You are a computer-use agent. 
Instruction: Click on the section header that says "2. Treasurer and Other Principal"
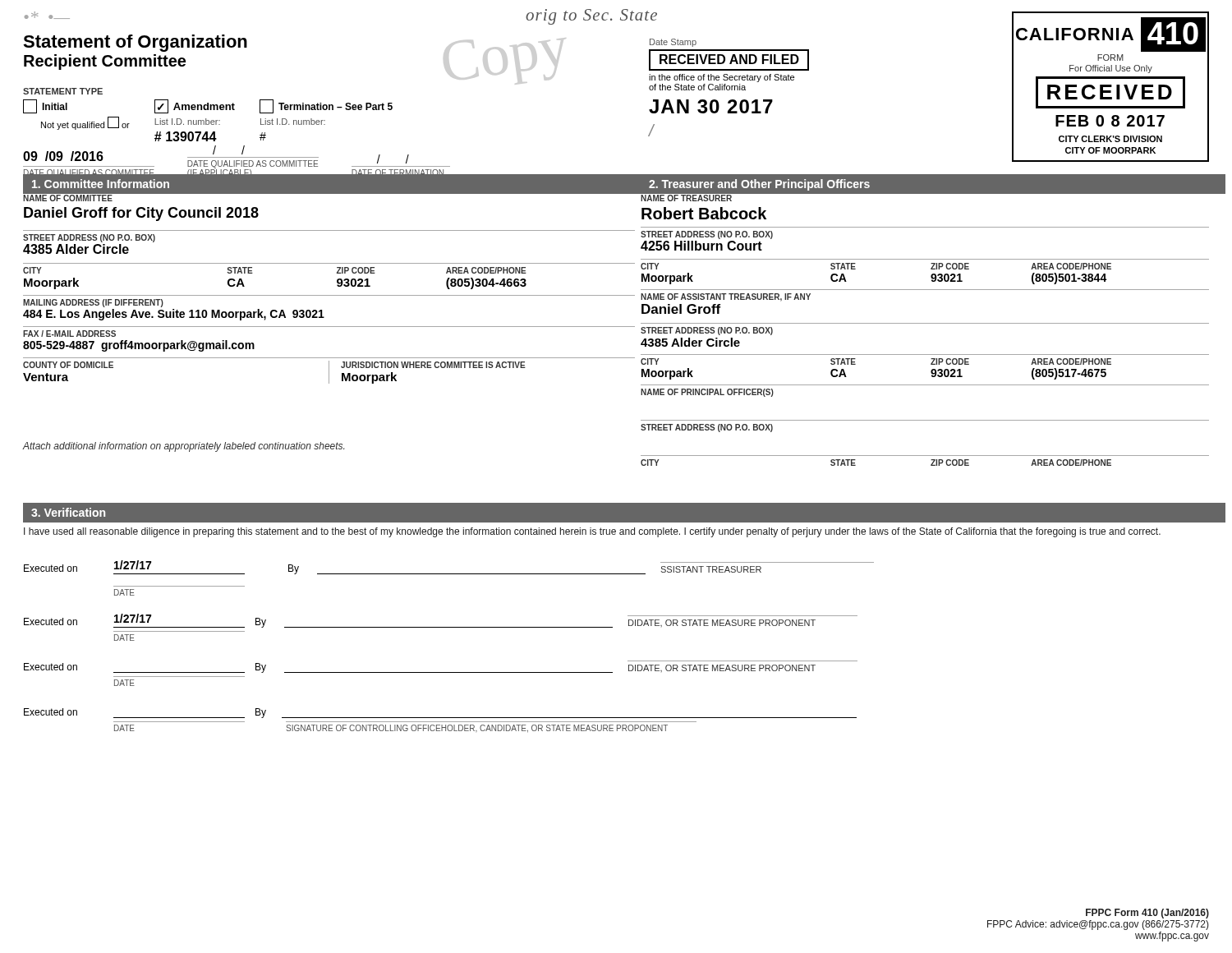click(759, 184)
